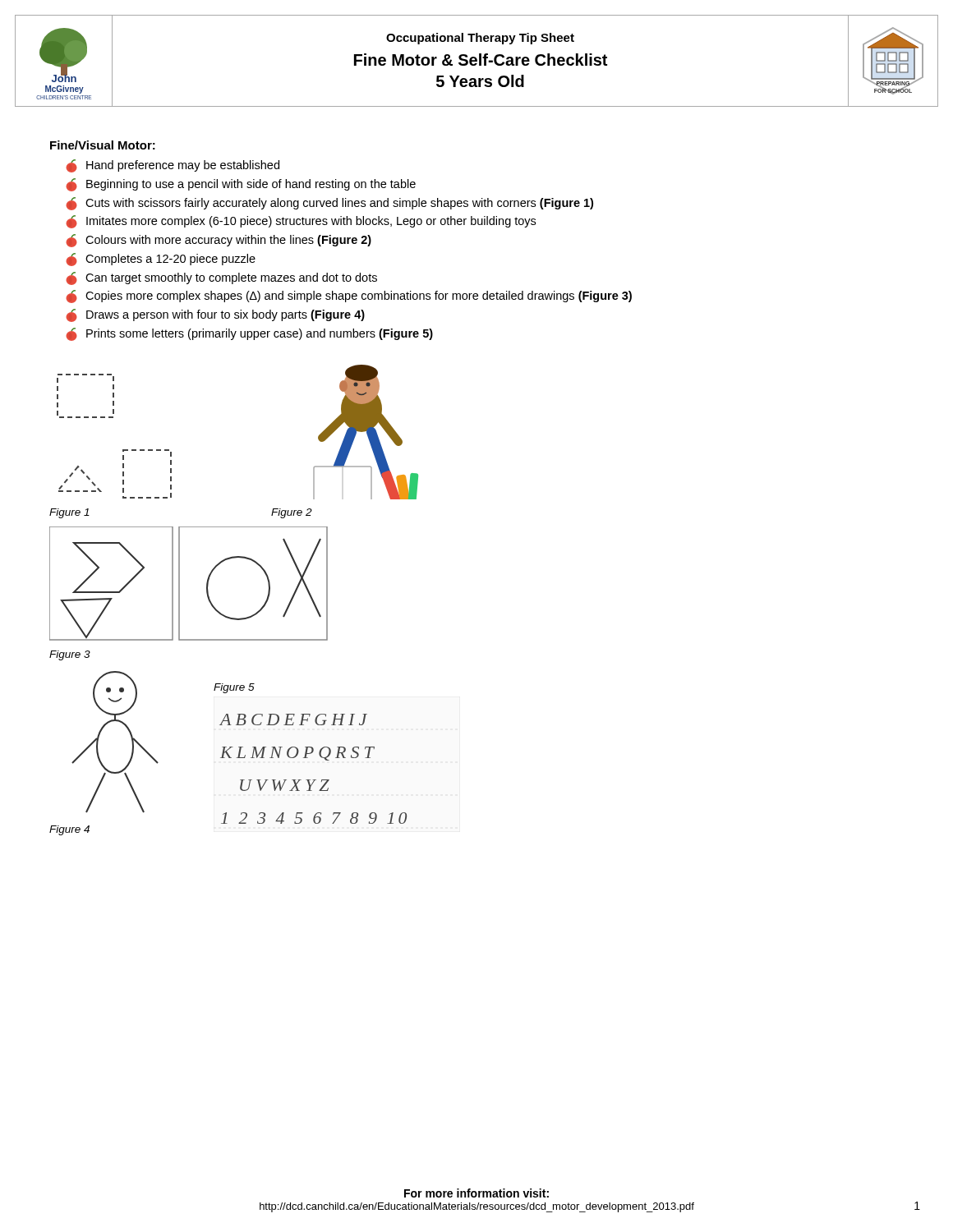Select the block starting "Copies more complex shapes (∆)"
953x1232 pixels.
(x=348, y=297)
